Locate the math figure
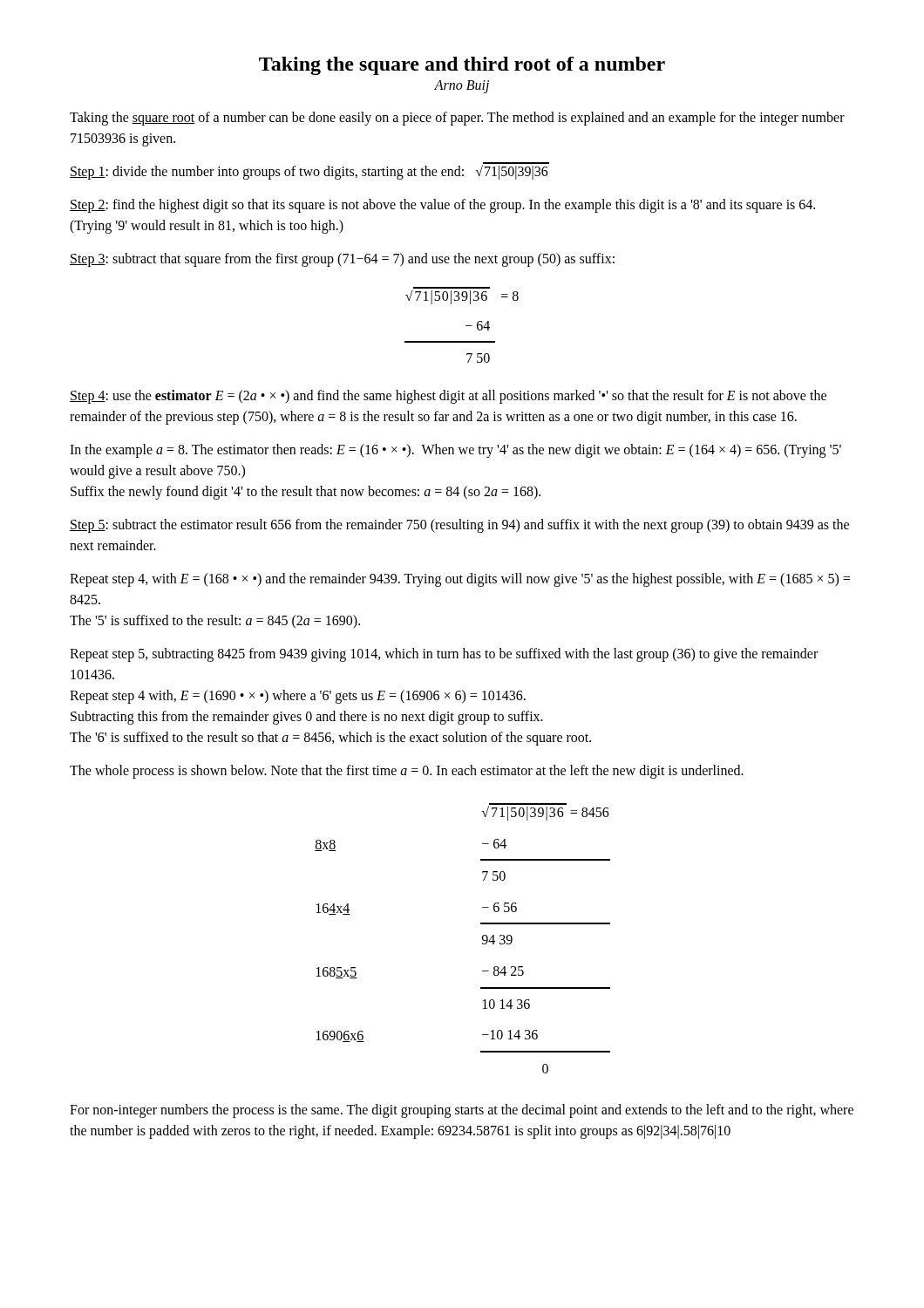 click(x=462, y=941)
